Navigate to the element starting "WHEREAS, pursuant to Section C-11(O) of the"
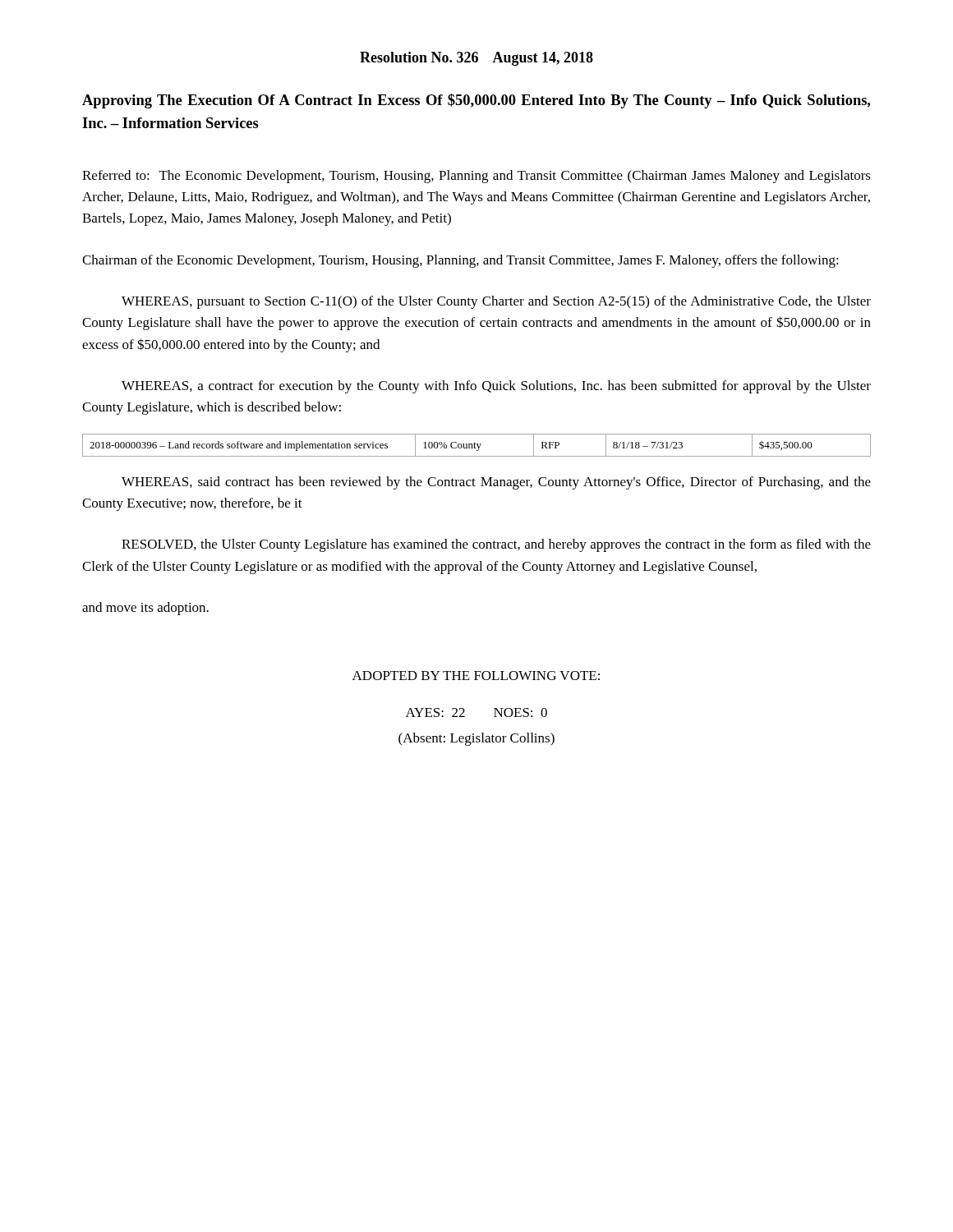 pos(476,323)
